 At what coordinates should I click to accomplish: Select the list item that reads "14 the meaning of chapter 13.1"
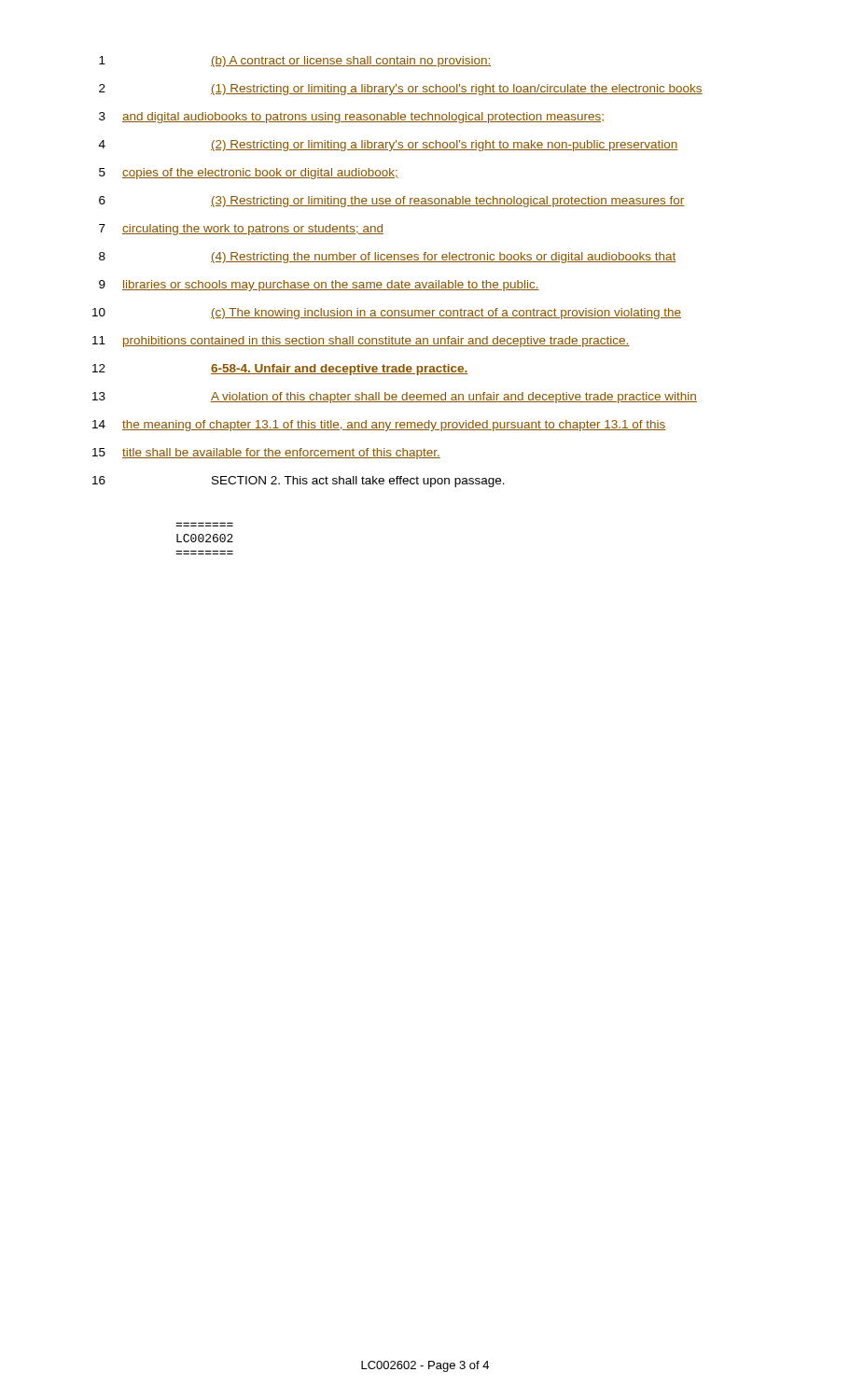click(x=430, y=425)
